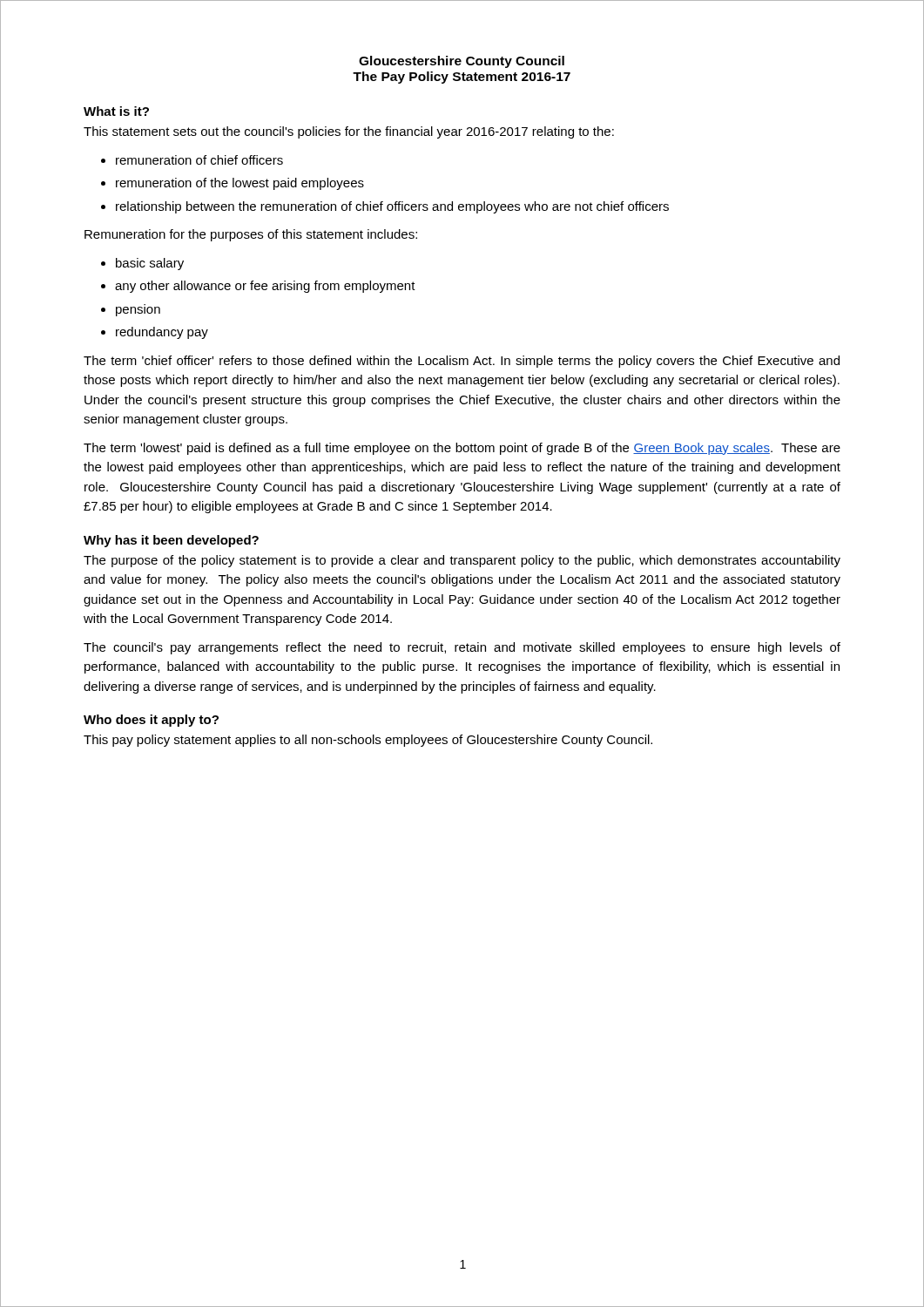Locate the passage starting "Remuneration for the purposes of this statement"

pos(251,234)
